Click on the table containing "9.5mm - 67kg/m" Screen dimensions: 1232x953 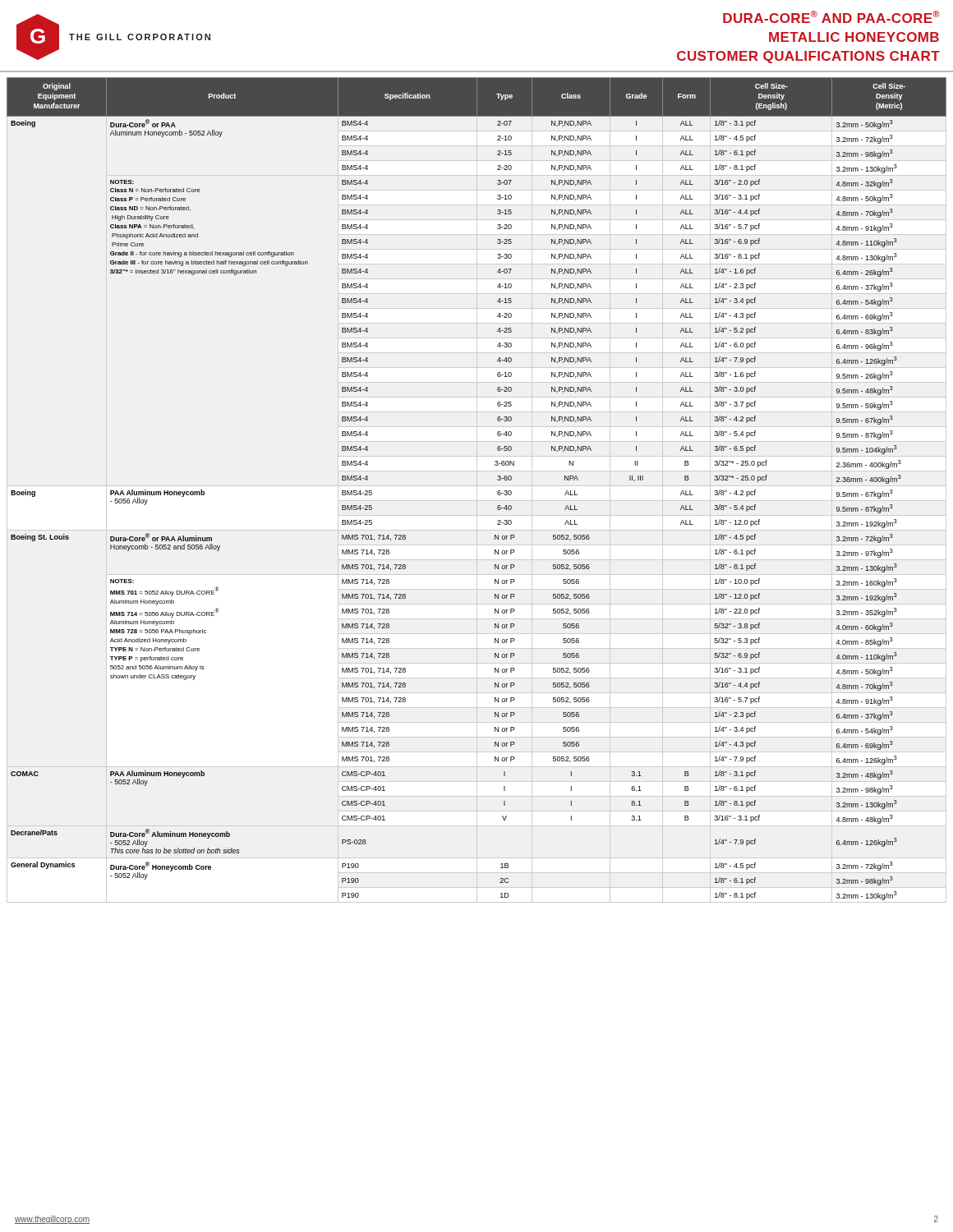[476, 489]
